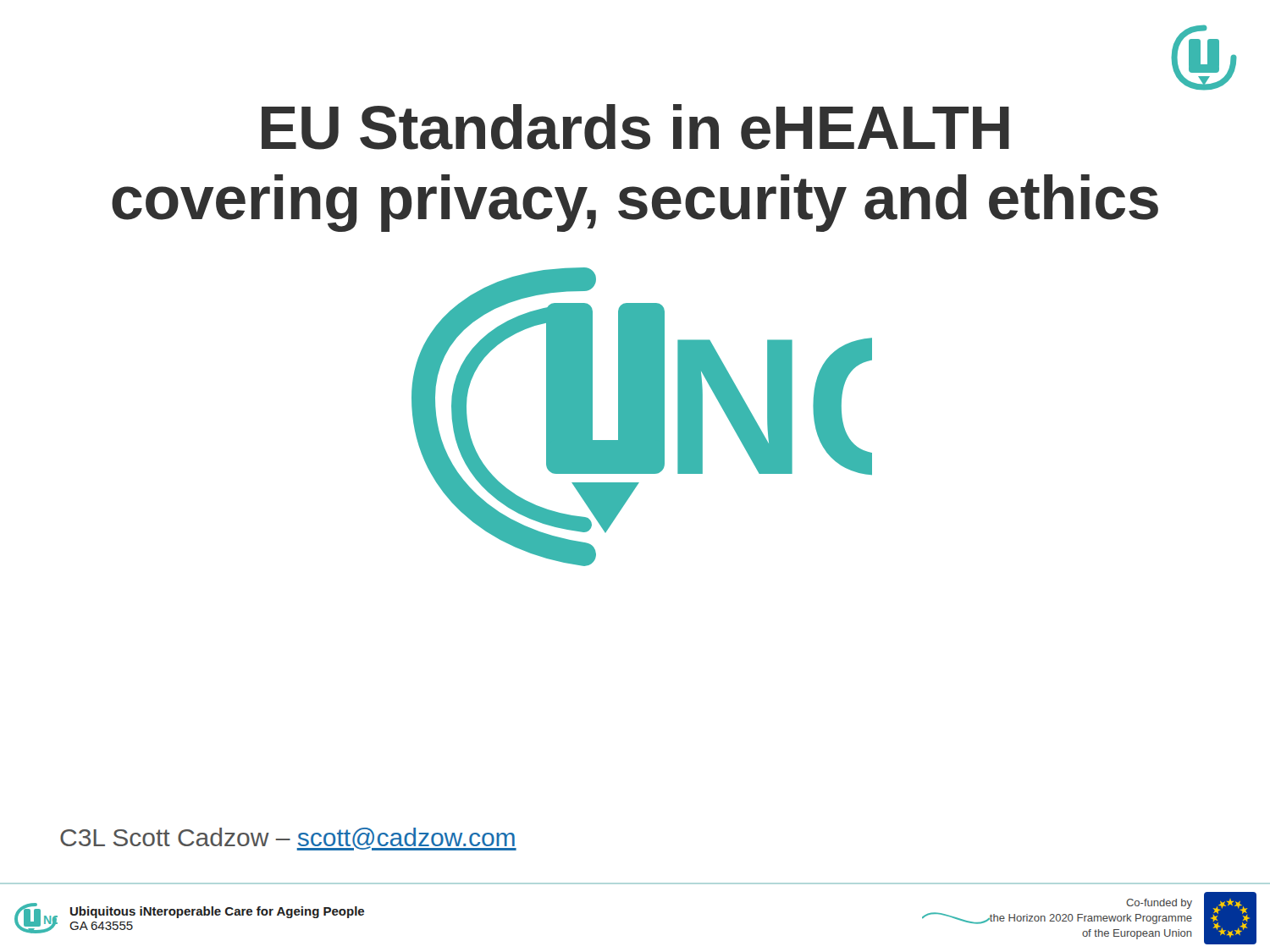Point to "C3L Scott Cadzow – scott@cadzow.com"
This screenshot has height=952, width=1270.
(x=288, y=837)
